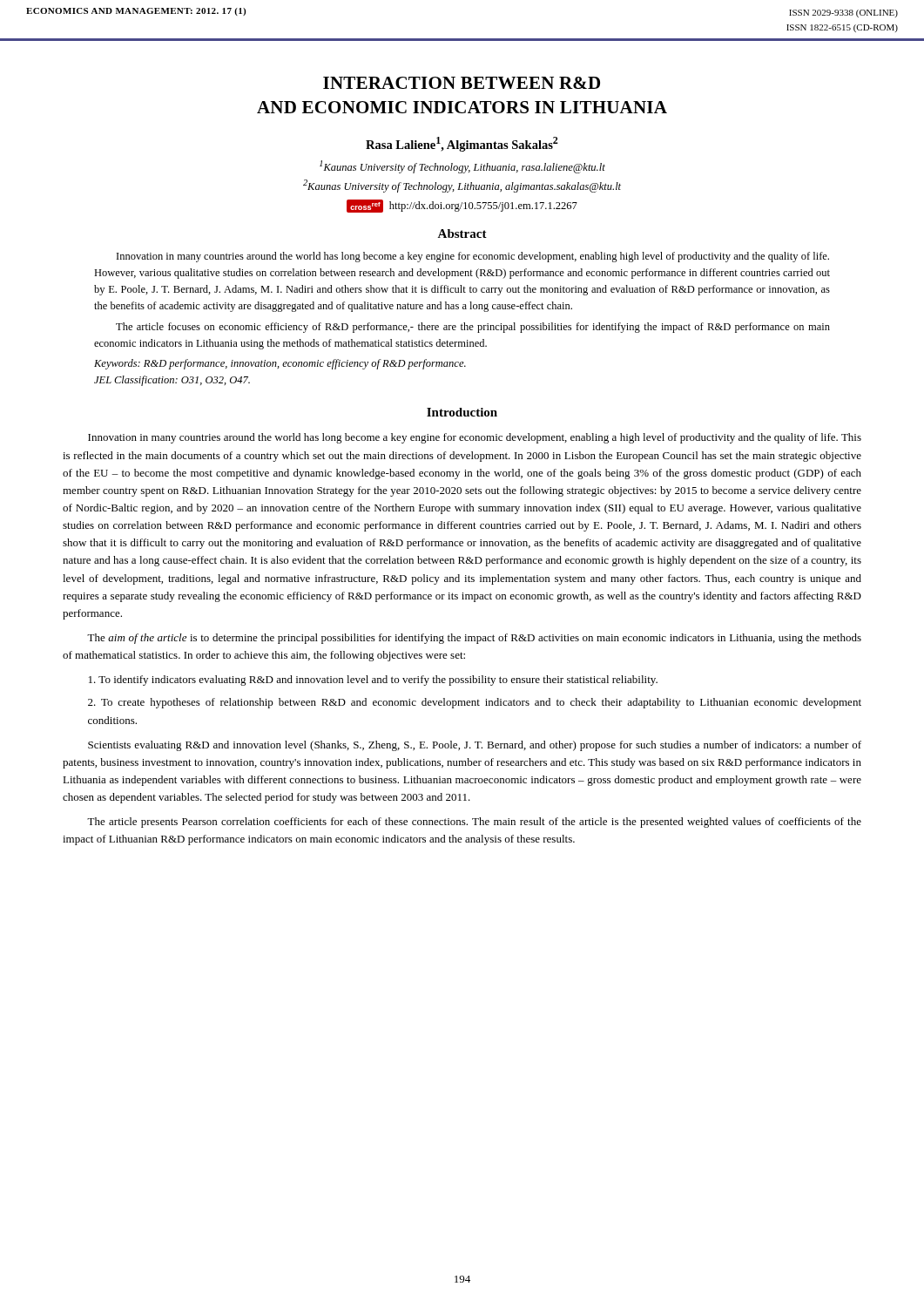
Task: Where does it say "Rasa Laliene1, Algimantas Sakalas2"?
Action: [x=462, y=143]
